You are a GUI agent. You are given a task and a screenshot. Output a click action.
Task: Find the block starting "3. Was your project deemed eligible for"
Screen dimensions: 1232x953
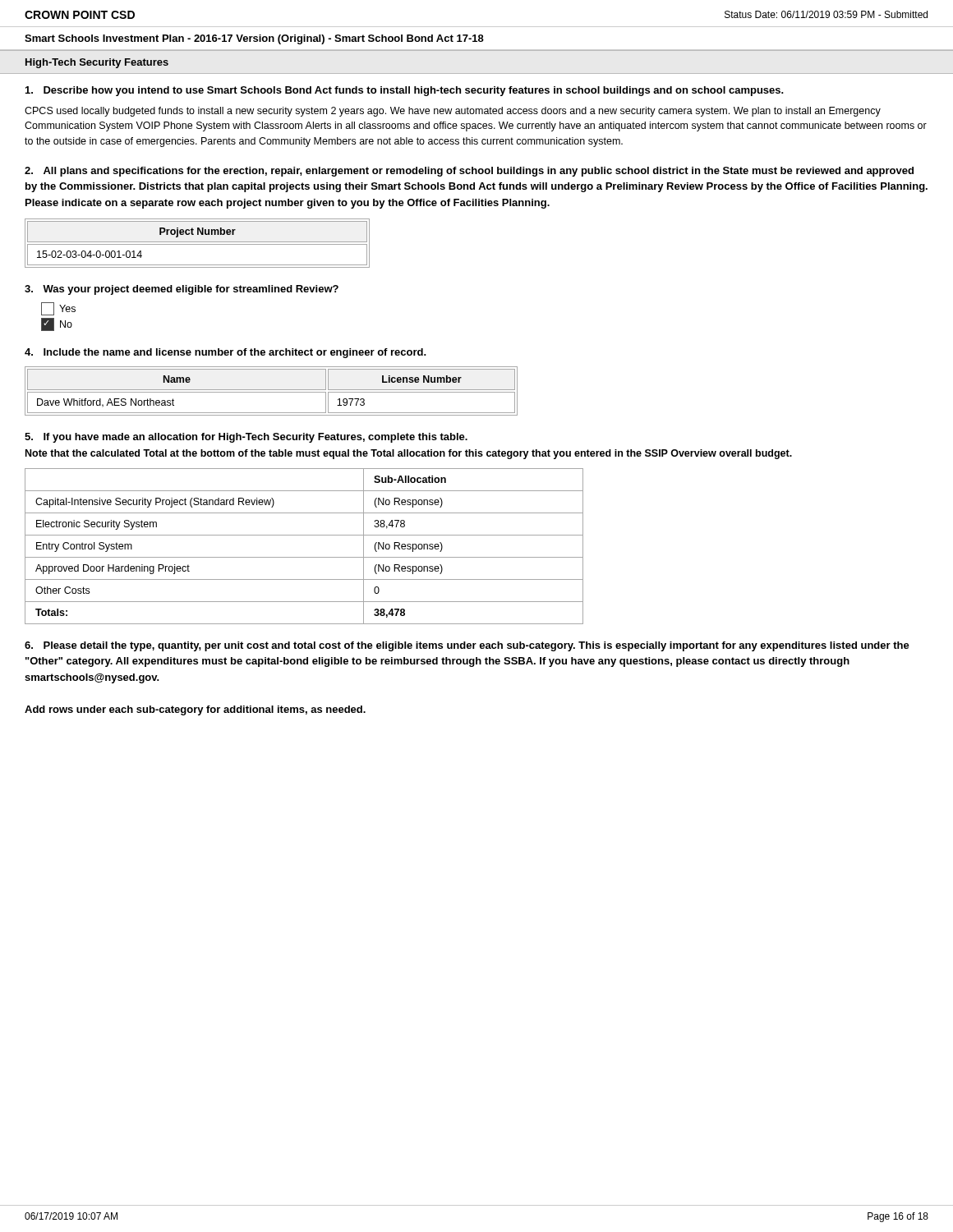pos(182,289)
